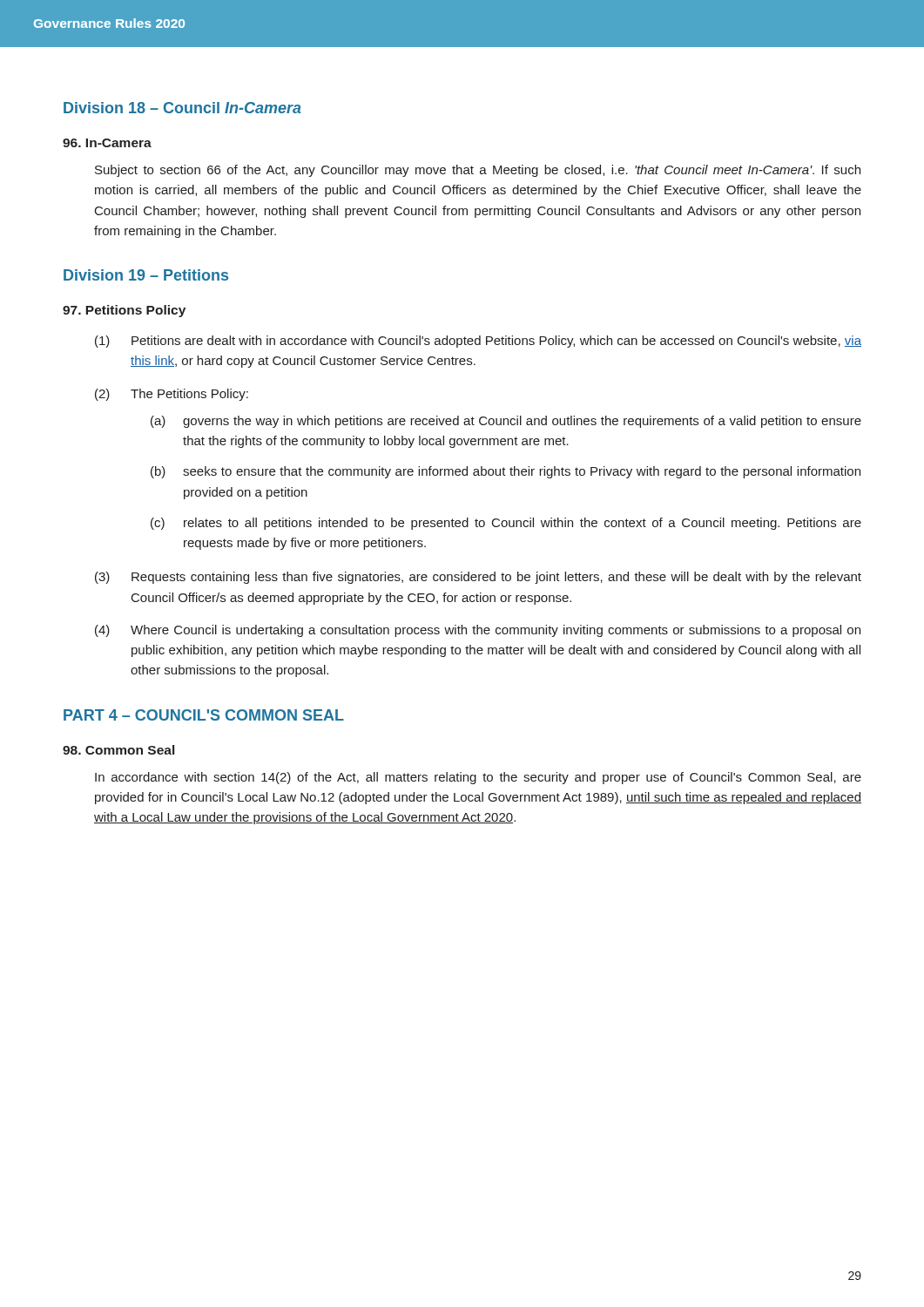Click on the text block containing "In accordance with"
Image resolution: width=924 pixels, height=1307 pixels.
478,797
